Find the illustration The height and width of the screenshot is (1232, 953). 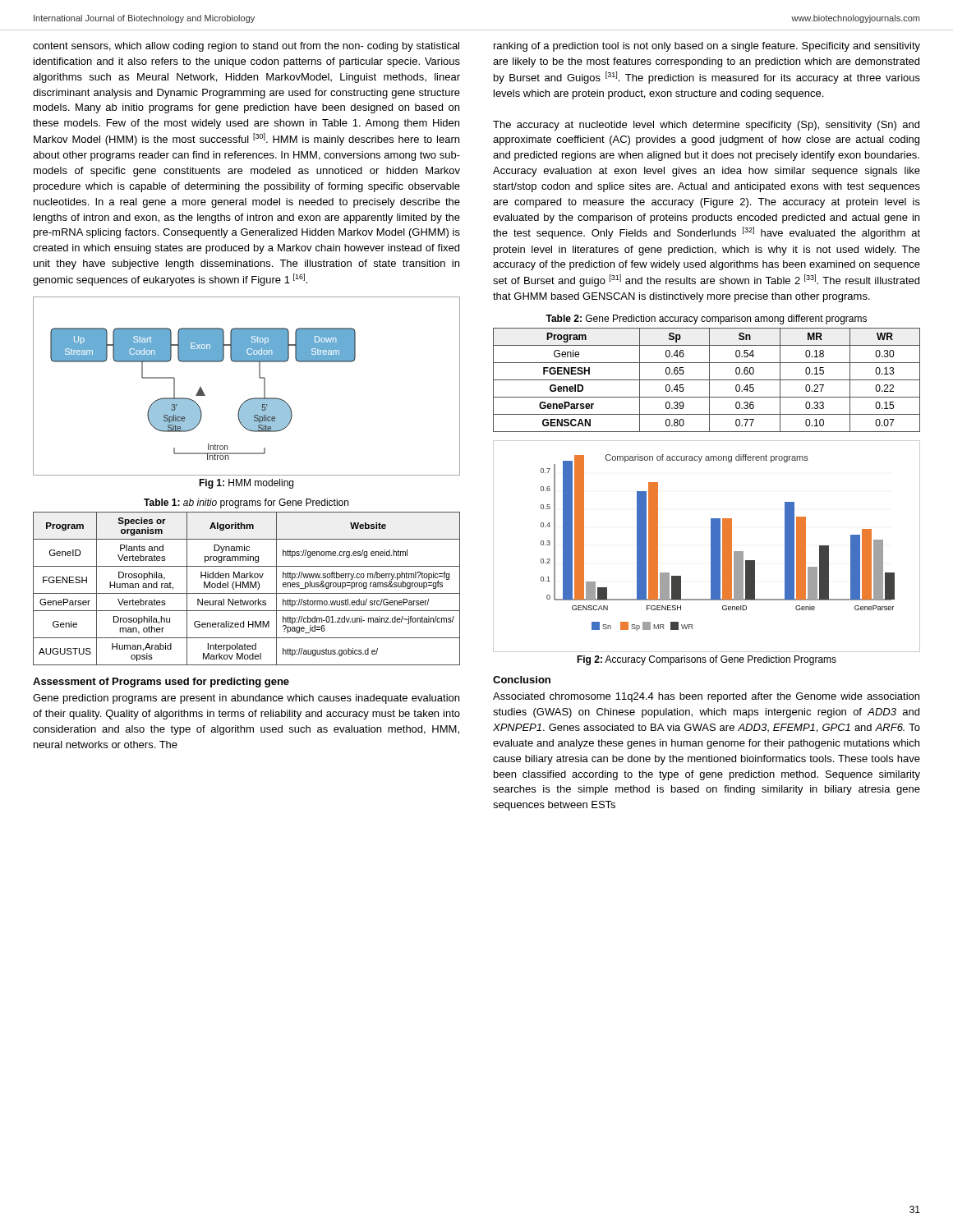click(x=246, y=386)
